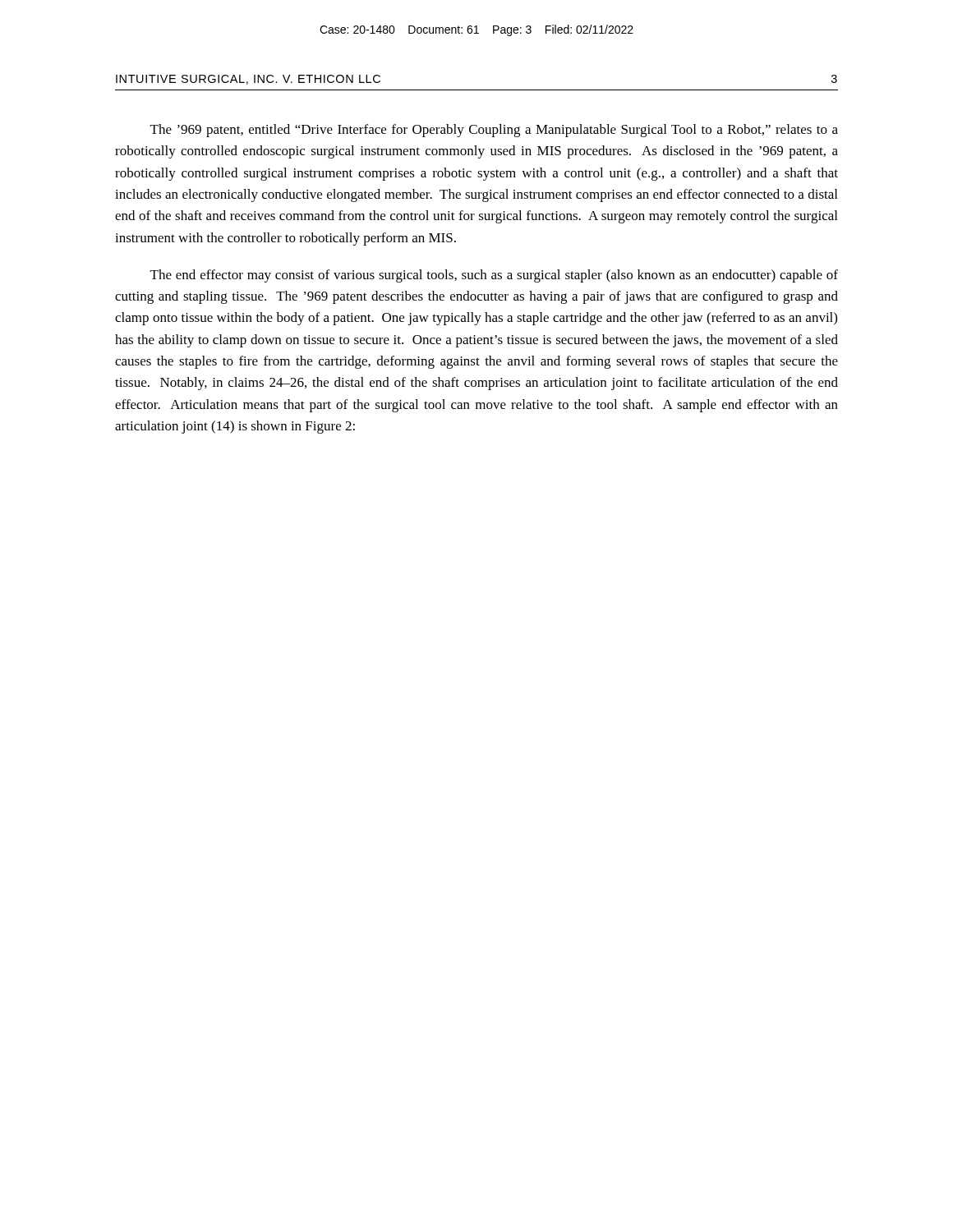Select the section header with the text "Intuitive Surgical, Inc. v. Ethicon LLC 3"
953x1232 pixels.
tap(476, 79)
